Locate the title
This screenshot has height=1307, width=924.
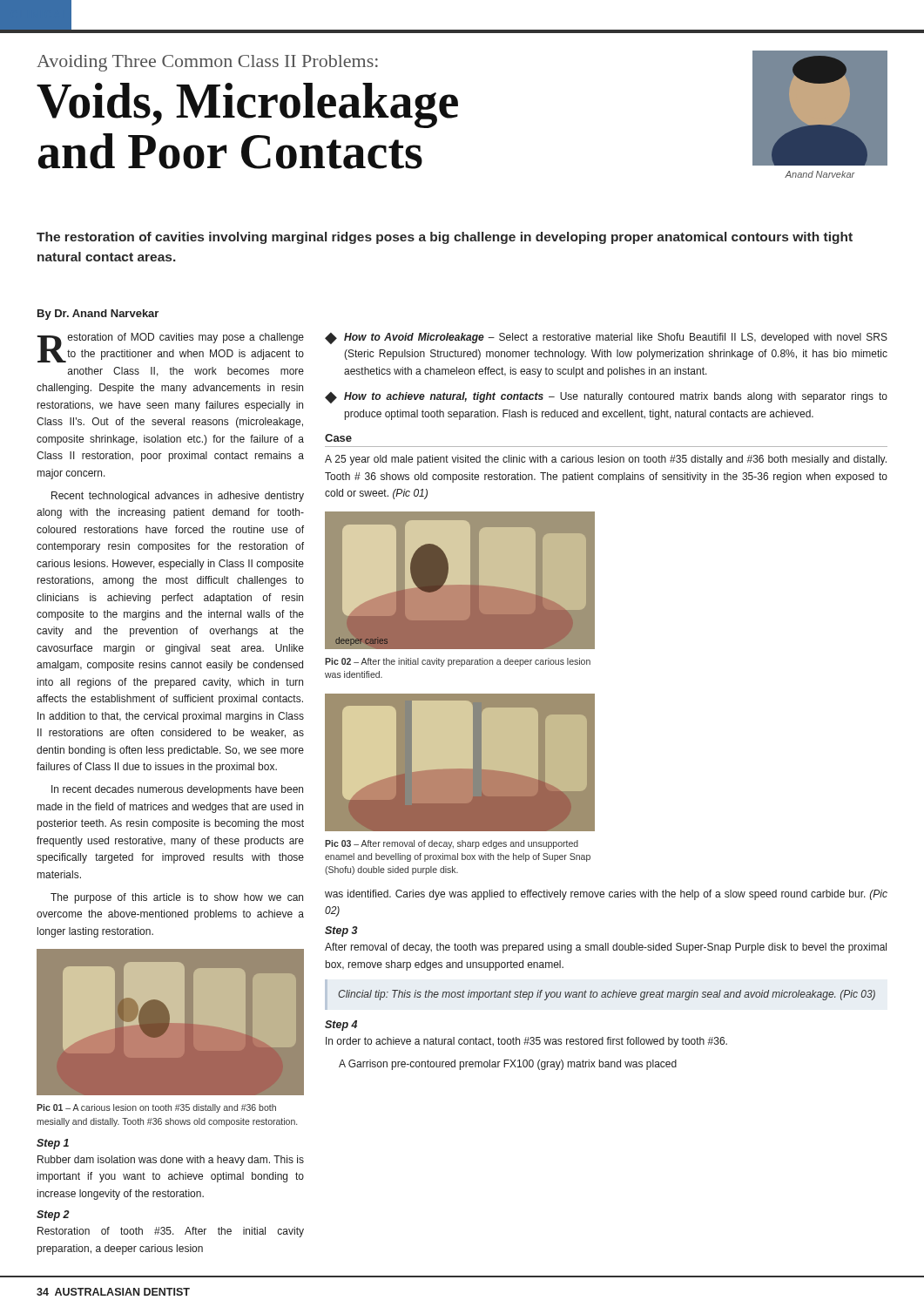point(350,113)
